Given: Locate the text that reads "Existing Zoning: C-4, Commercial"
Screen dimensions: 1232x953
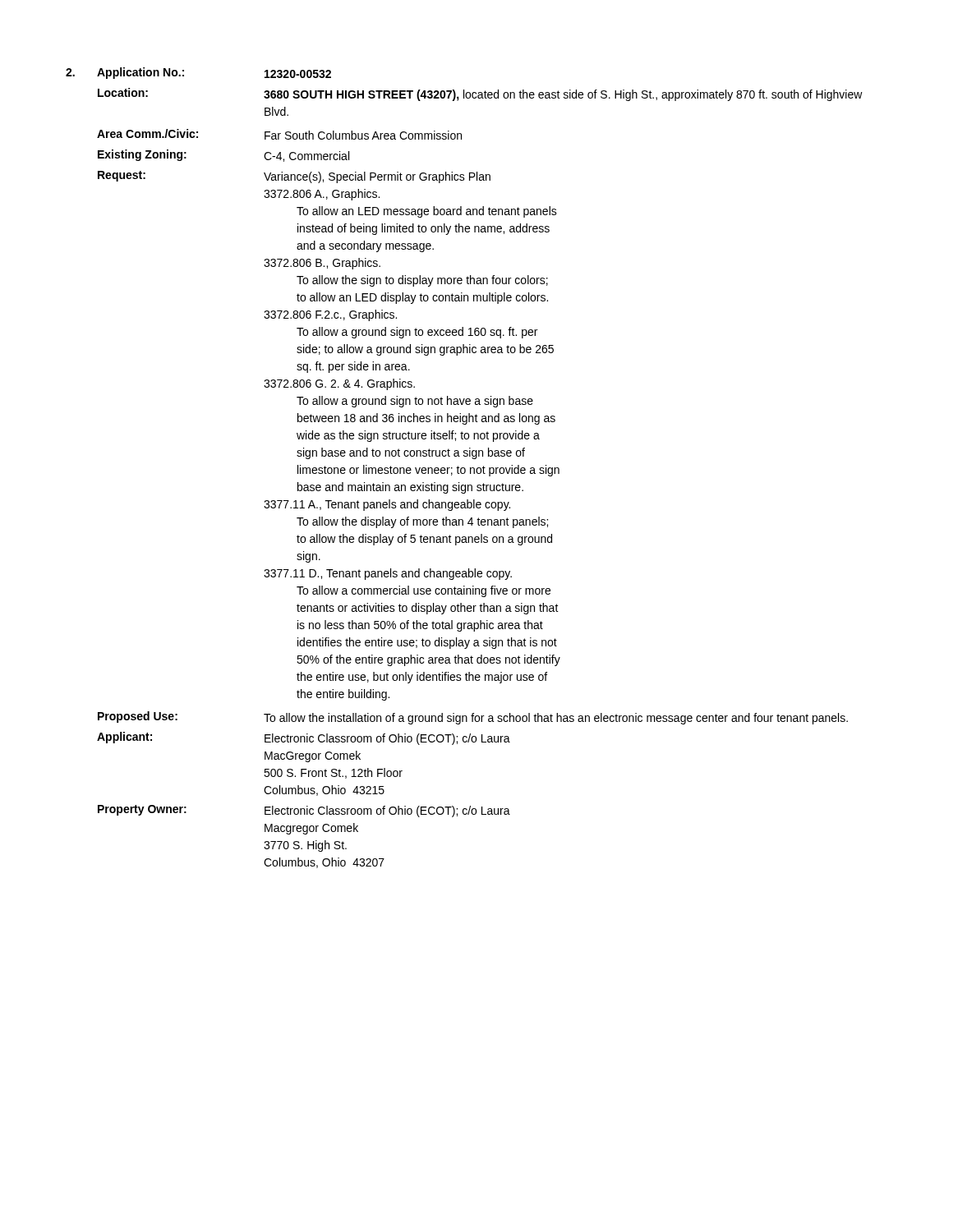Looking at the screenshot, I should click(x=137, y=156).
